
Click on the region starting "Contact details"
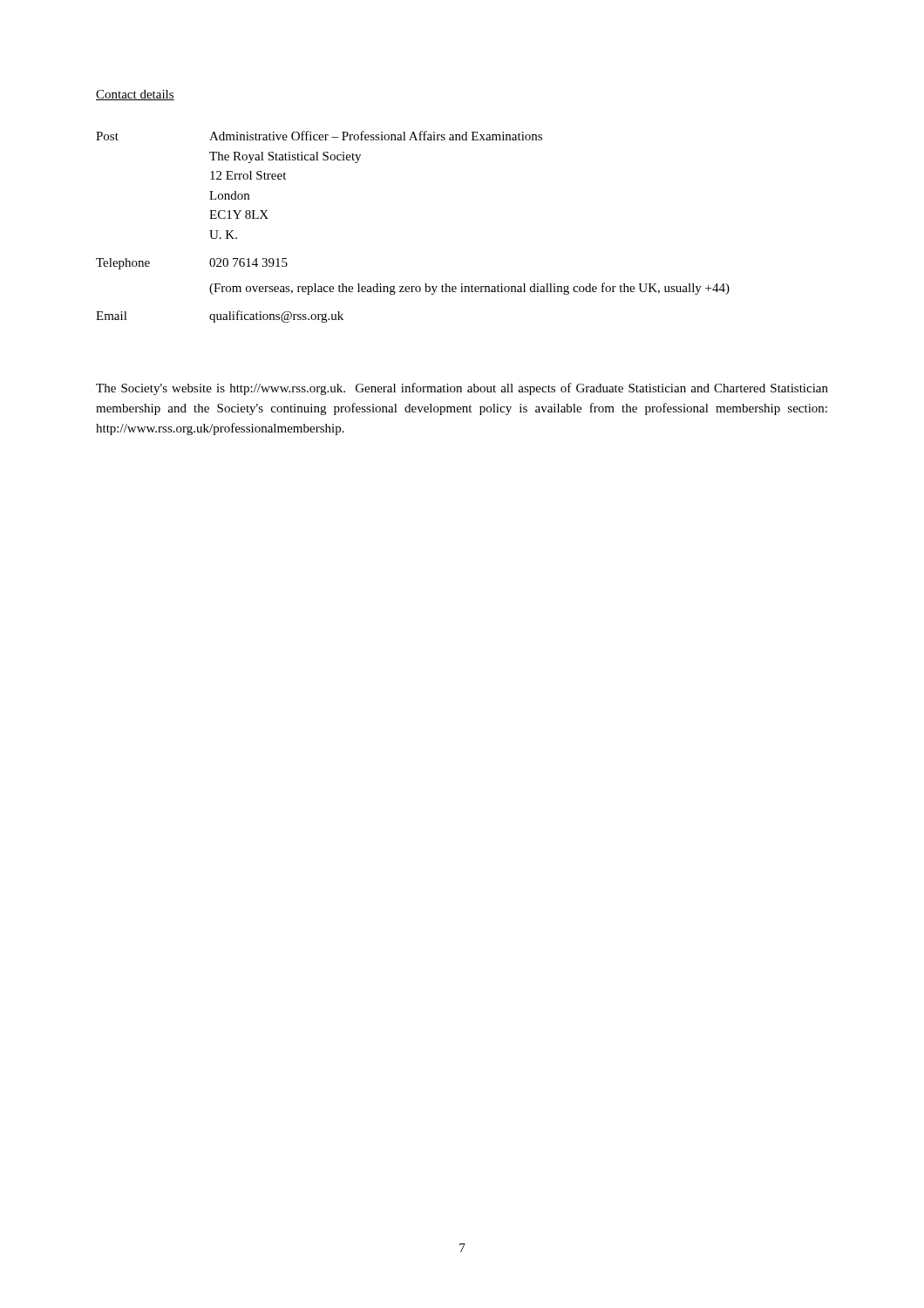coord(135,94)
